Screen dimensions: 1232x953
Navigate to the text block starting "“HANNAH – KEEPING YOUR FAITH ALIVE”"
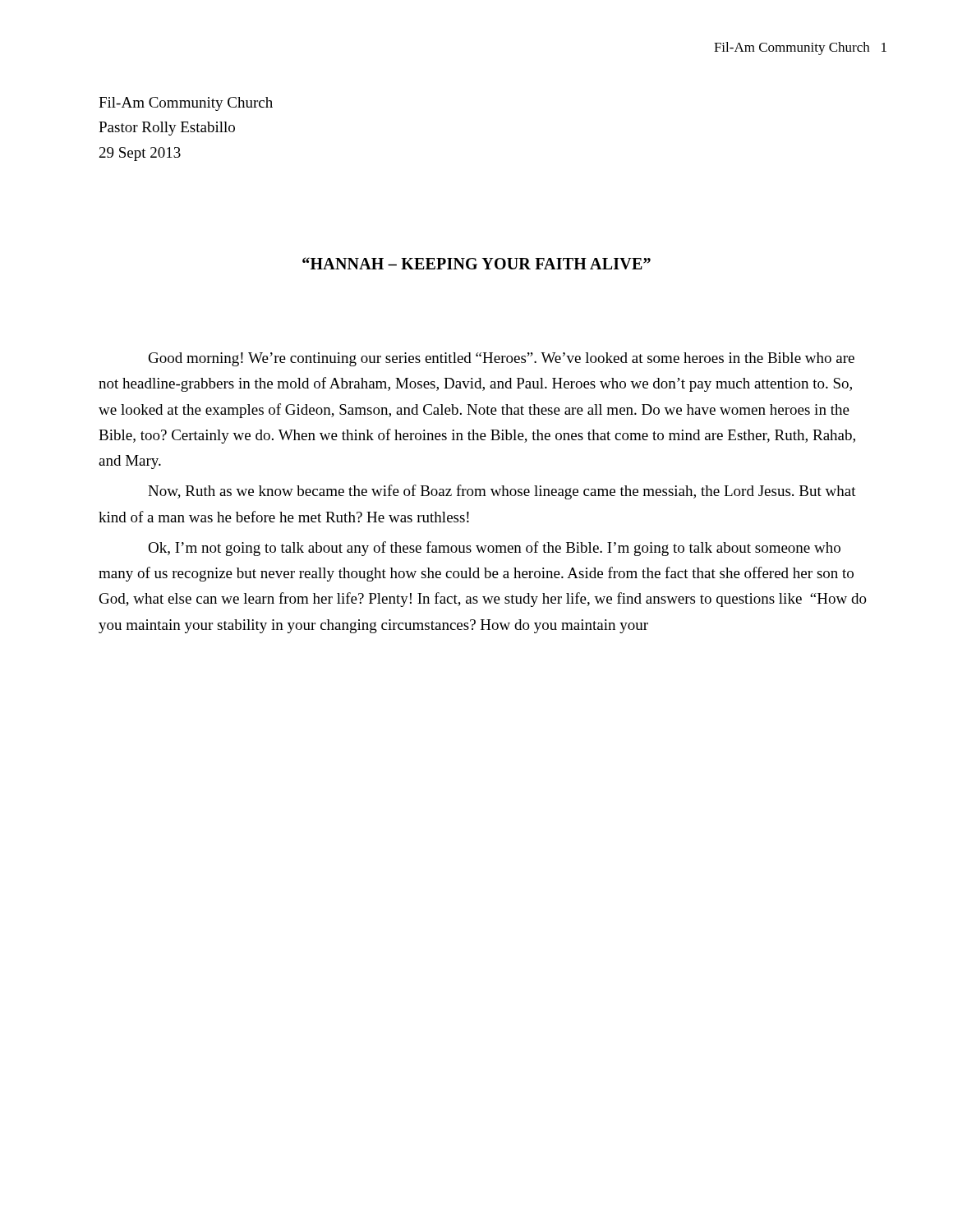click(x=476, y=264)
